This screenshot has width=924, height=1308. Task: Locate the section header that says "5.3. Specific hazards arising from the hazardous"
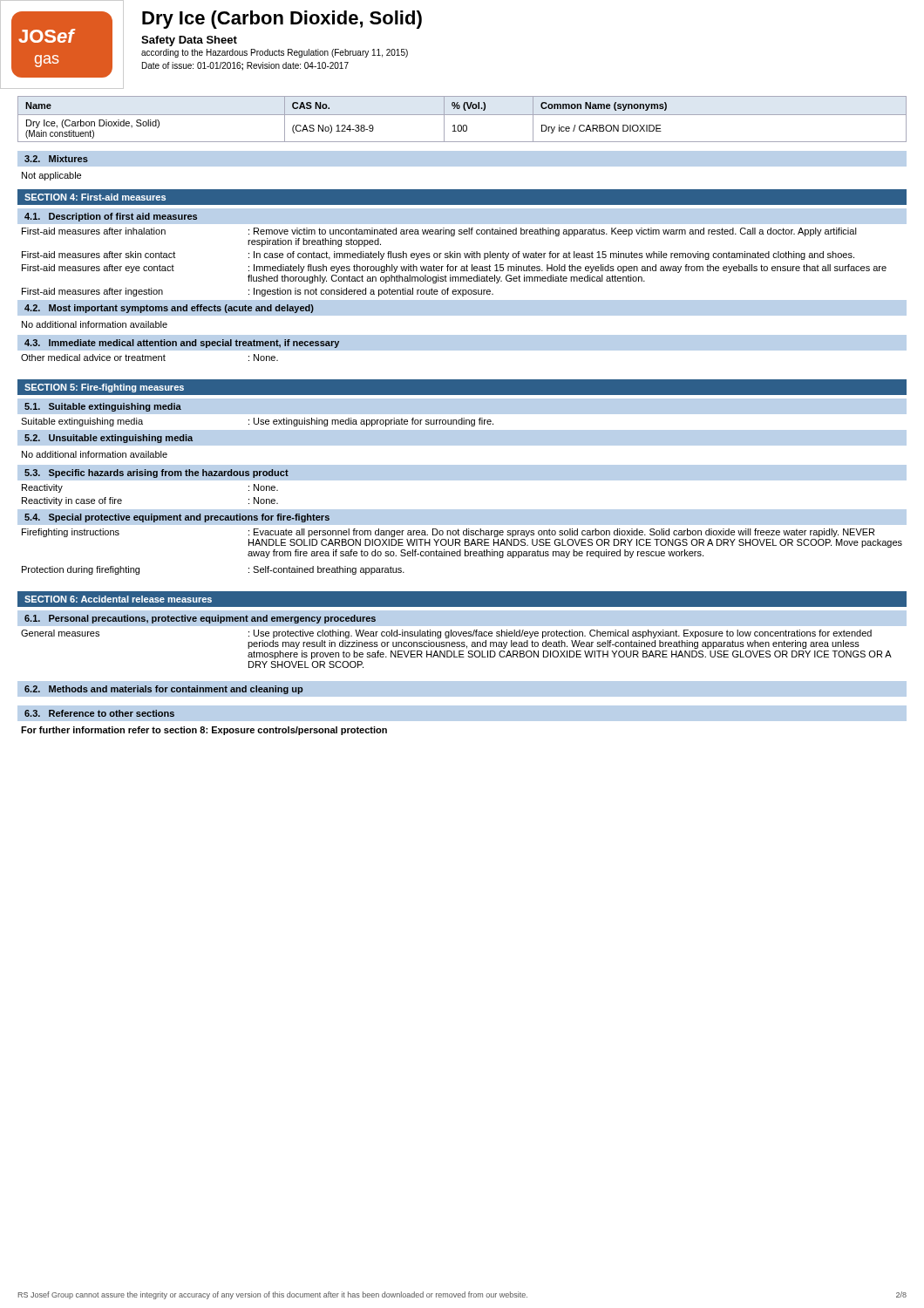click(156, 473)
